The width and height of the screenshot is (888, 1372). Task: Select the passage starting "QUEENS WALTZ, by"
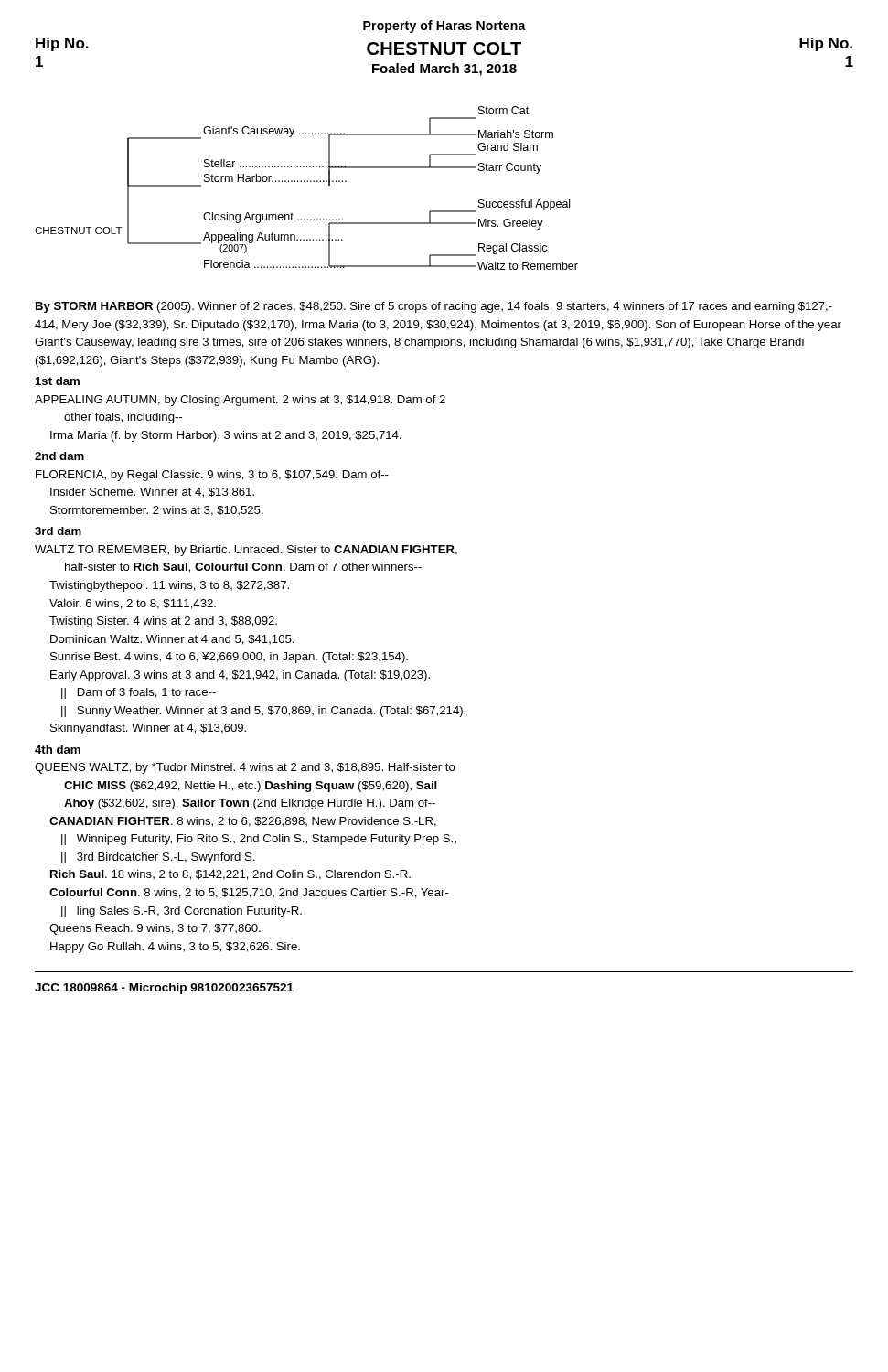click(x=246, y=858)
